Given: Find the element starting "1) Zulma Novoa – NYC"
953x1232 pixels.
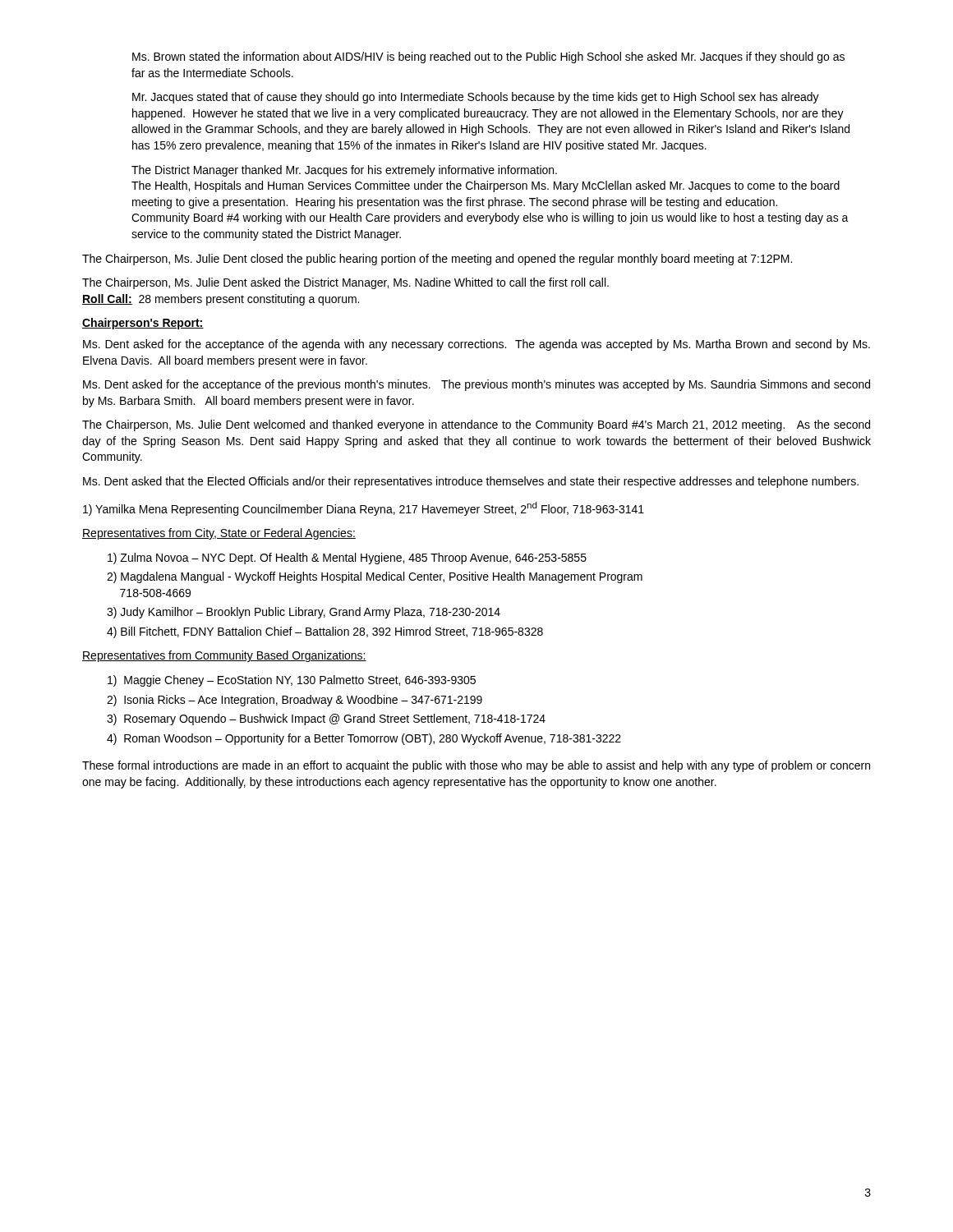Looking at the screenshot, I should pyautogui.click(x=347, y=557).
